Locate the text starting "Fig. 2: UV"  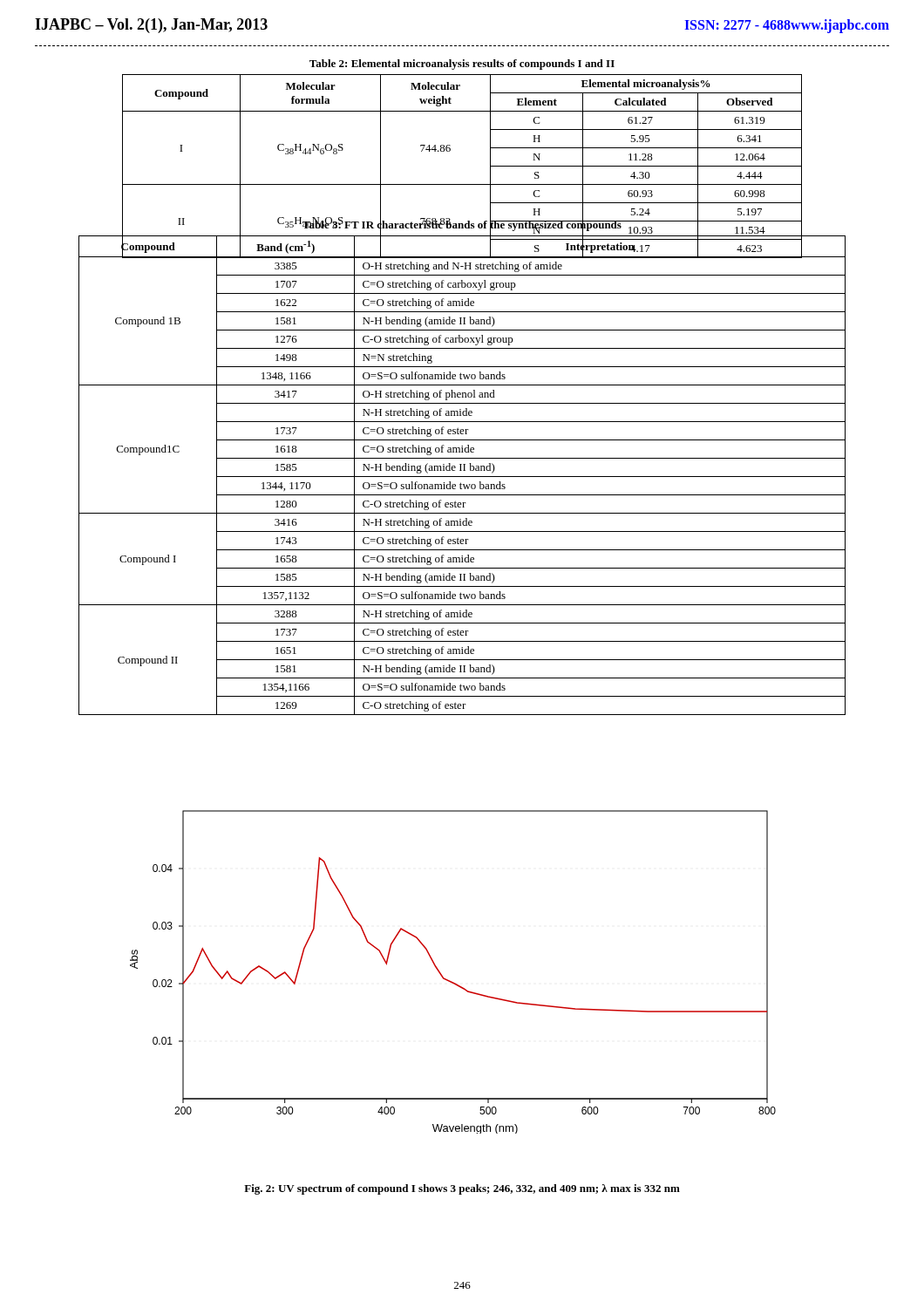coord(462,1188)
